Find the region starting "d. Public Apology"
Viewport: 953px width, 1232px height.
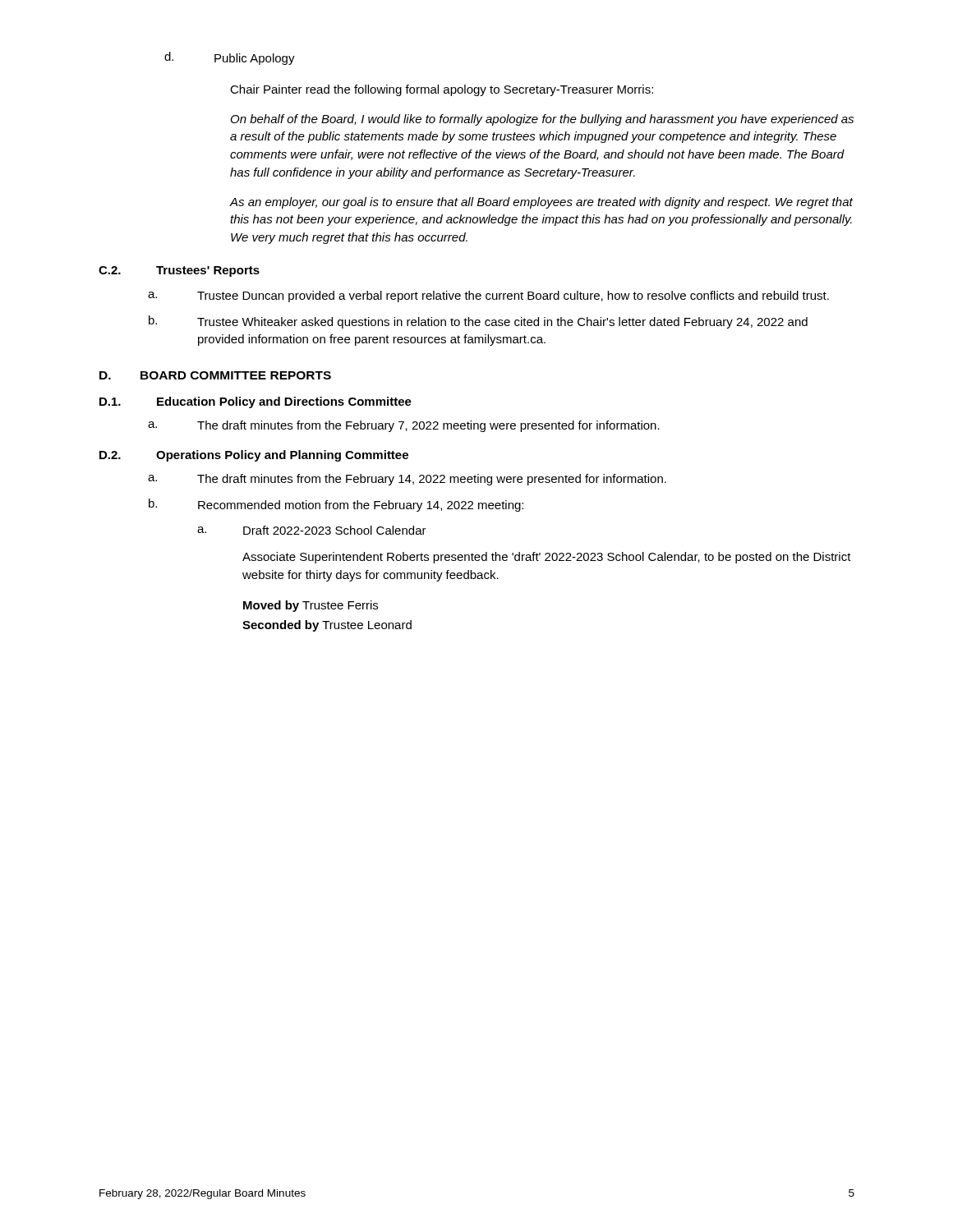(x=229, y=58)
